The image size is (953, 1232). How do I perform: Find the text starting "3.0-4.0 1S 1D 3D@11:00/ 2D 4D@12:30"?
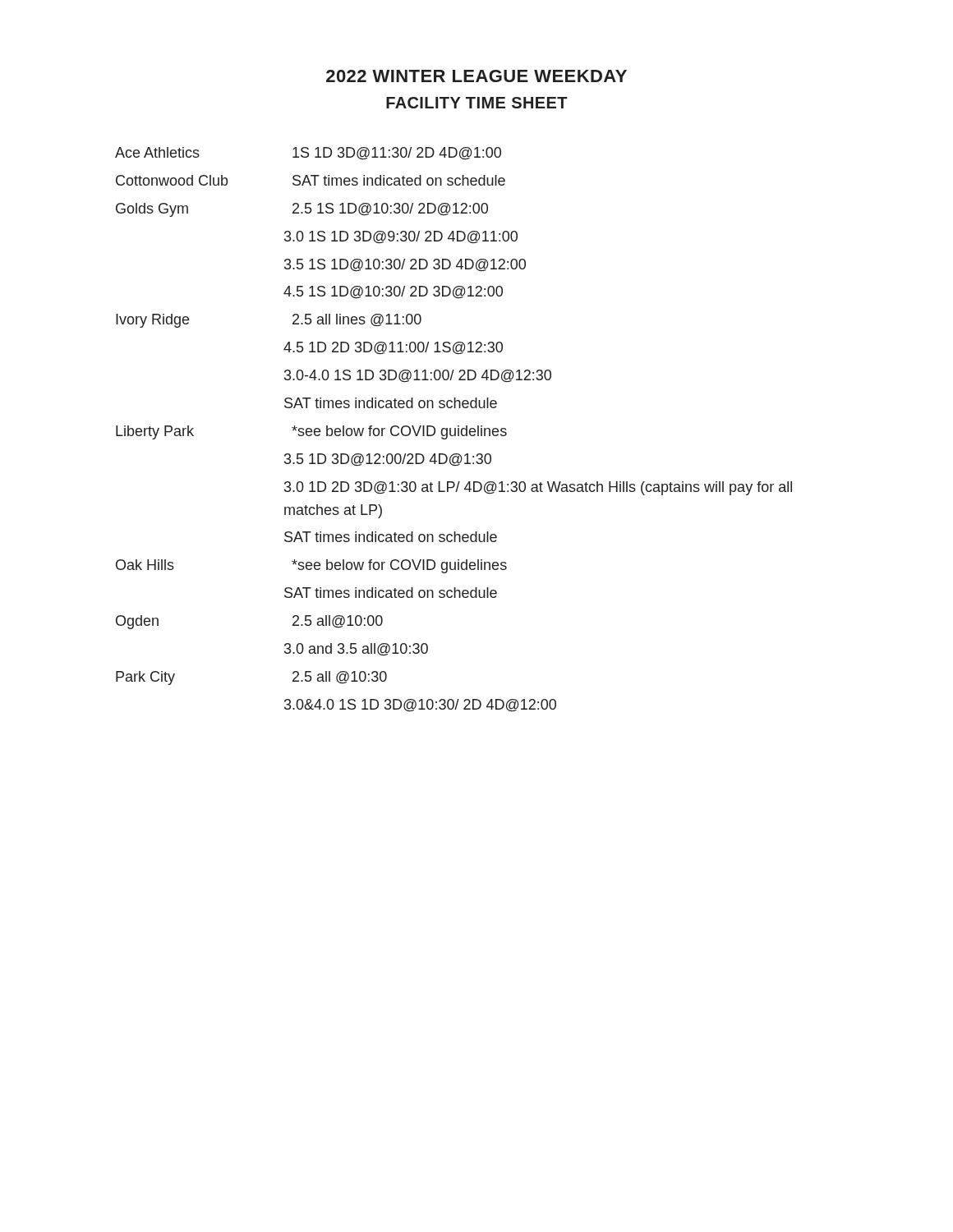[561, 376]
